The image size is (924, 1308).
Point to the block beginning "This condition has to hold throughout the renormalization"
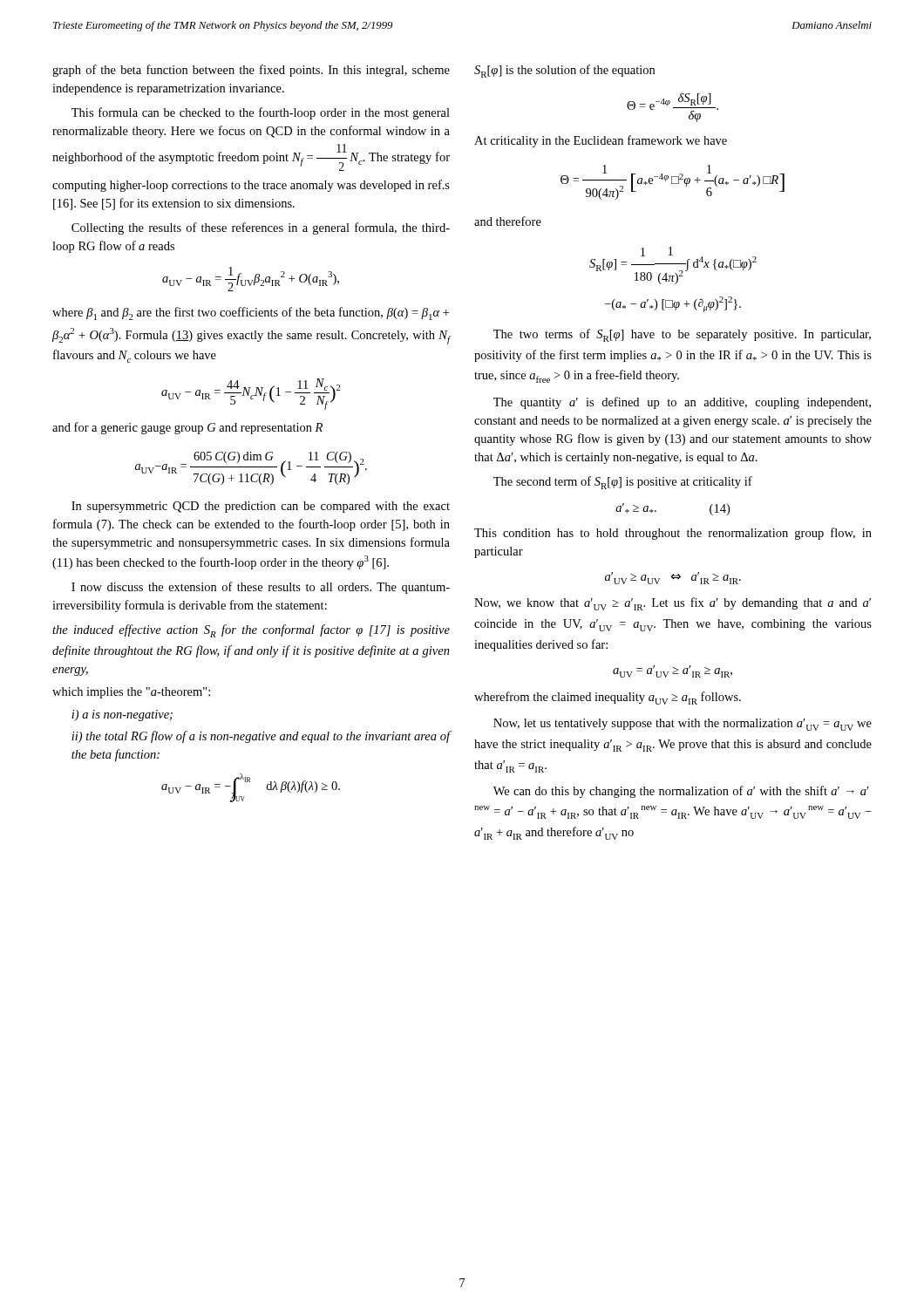[x=673, y=542]
